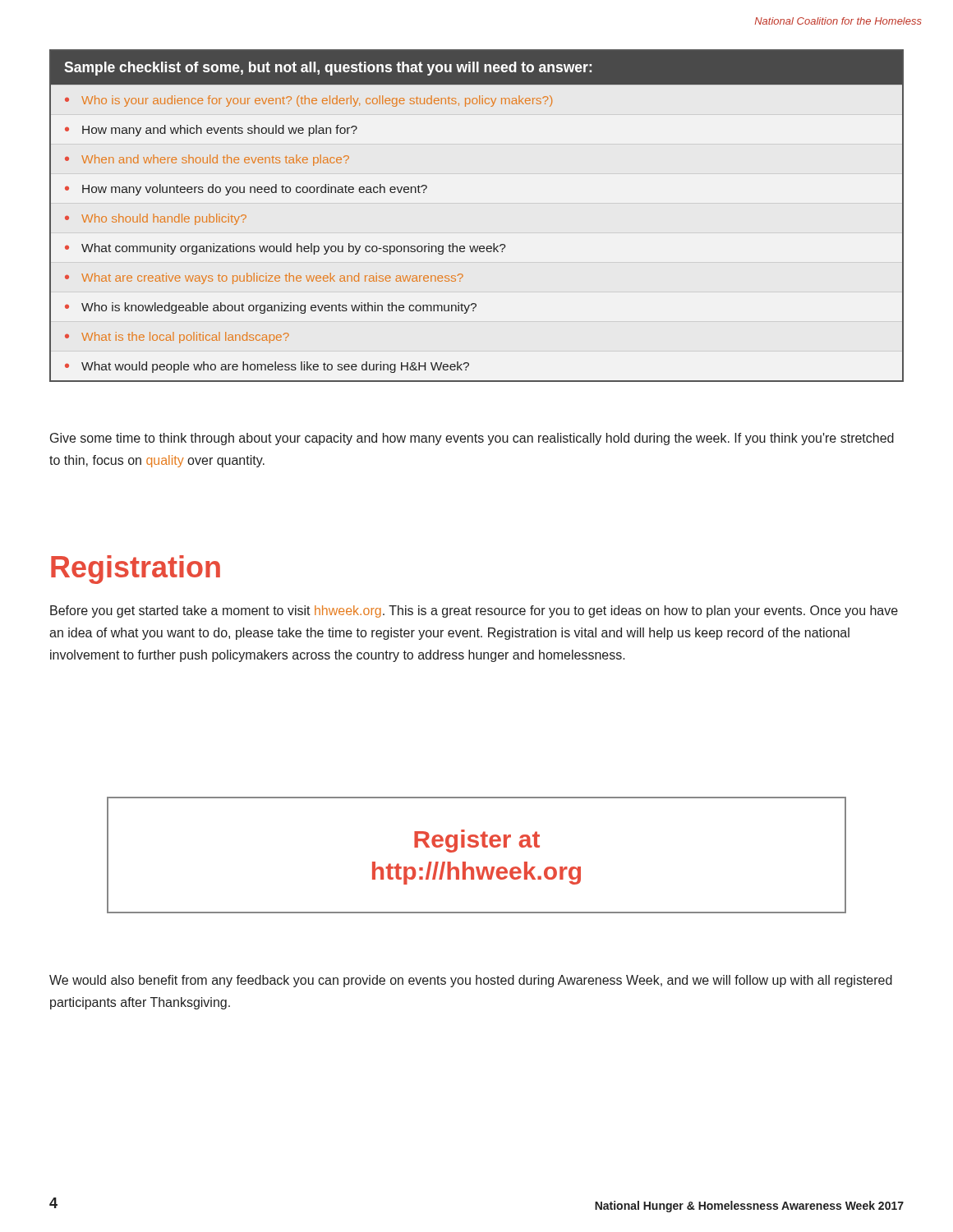
Task: Where is the passage that starts "Before you get started take a"?
Action: [x=474, y=633]
